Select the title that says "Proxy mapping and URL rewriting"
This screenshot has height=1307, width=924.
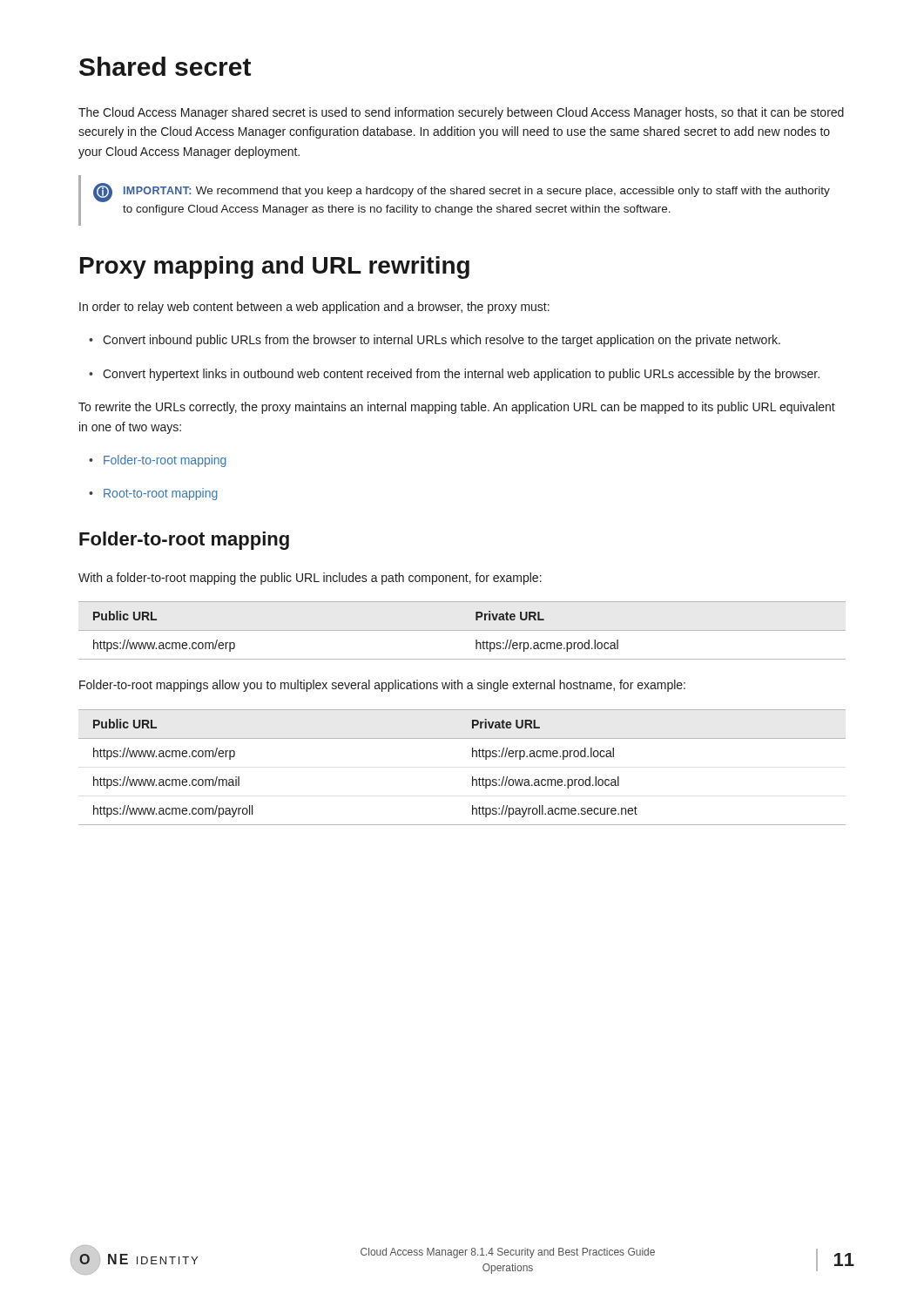462,266
